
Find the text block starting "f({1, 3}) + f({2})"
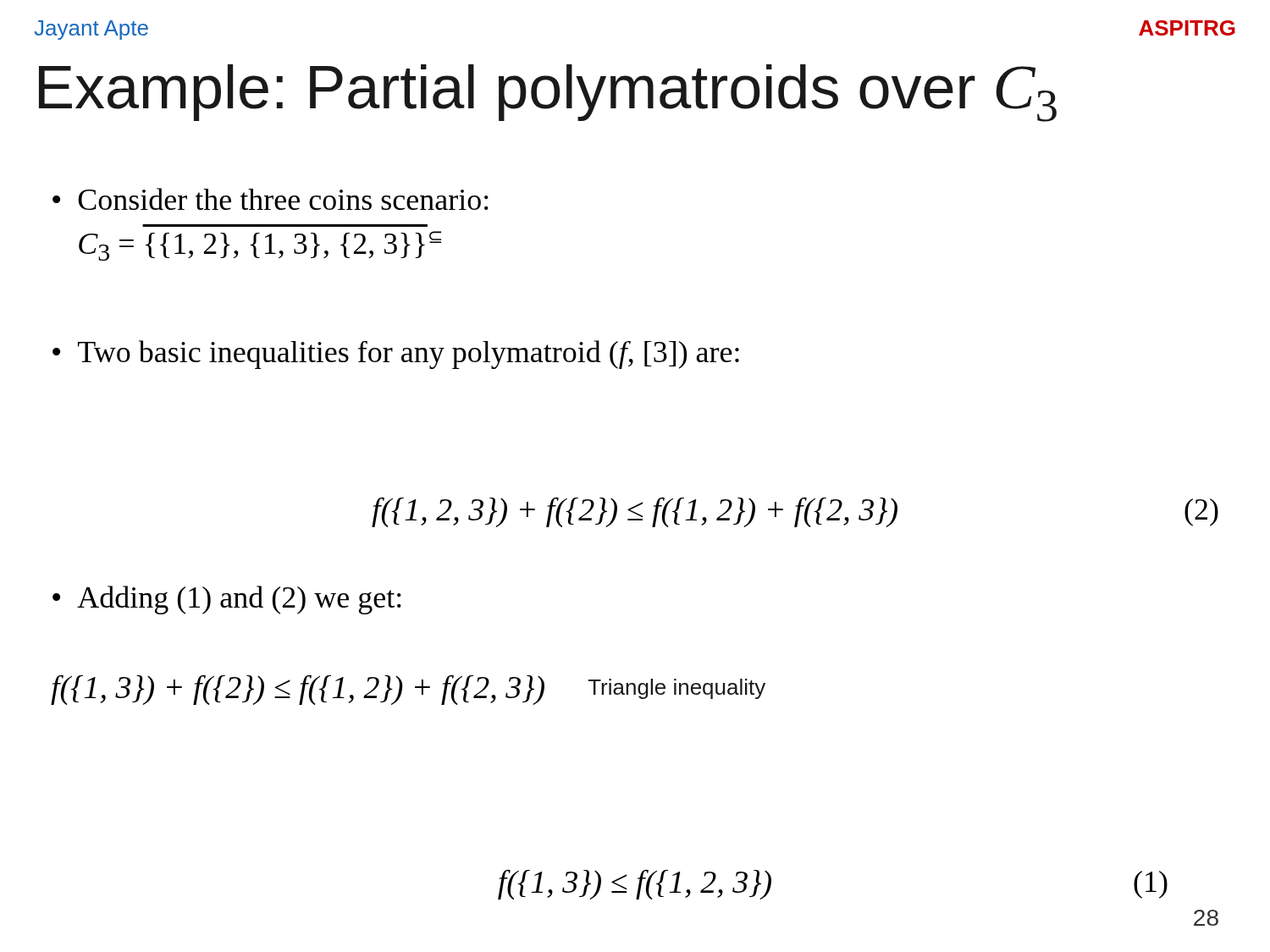408,687
